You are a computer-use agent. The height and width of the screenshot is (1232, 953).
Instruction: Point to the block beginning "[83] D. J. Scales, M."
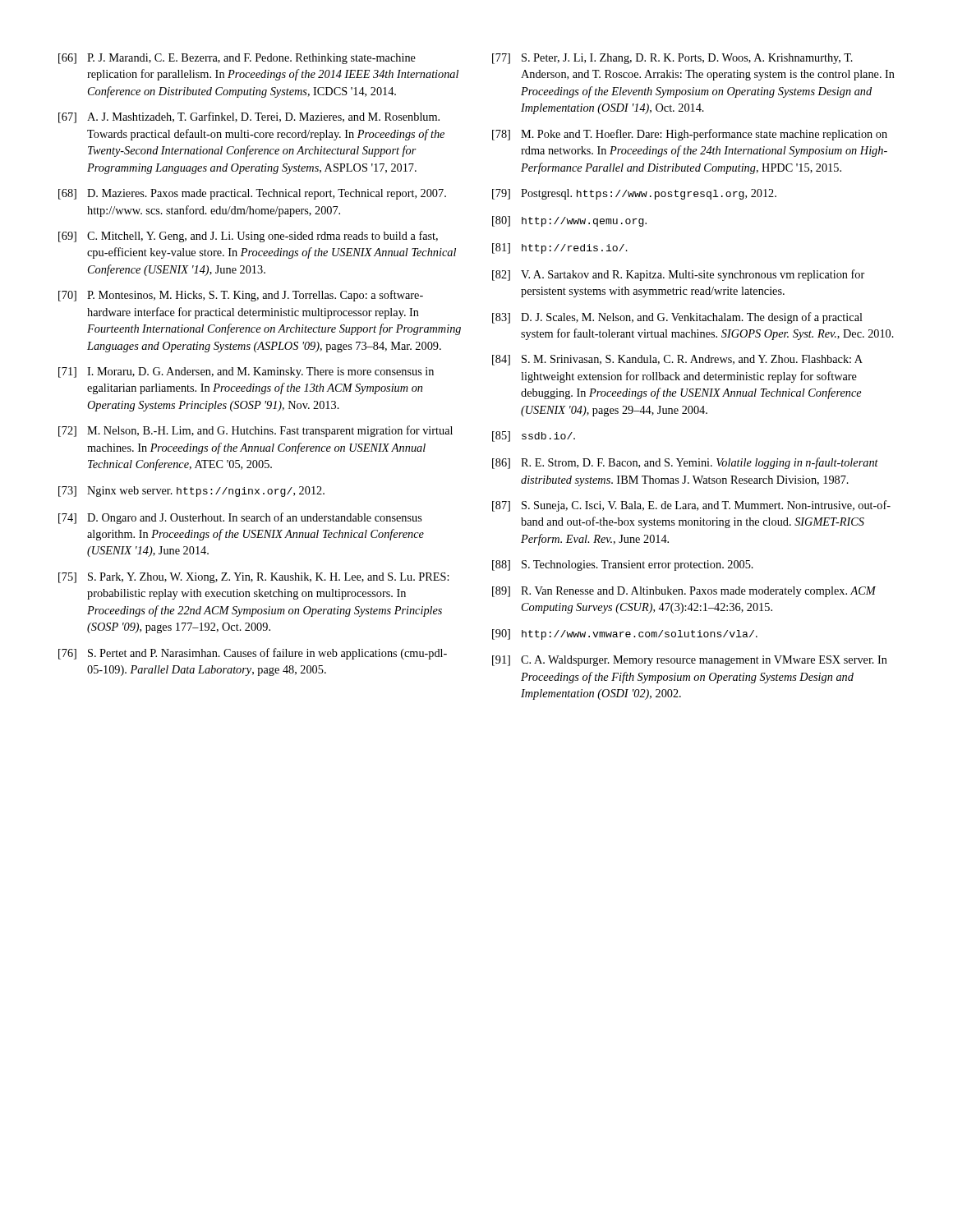693,325
